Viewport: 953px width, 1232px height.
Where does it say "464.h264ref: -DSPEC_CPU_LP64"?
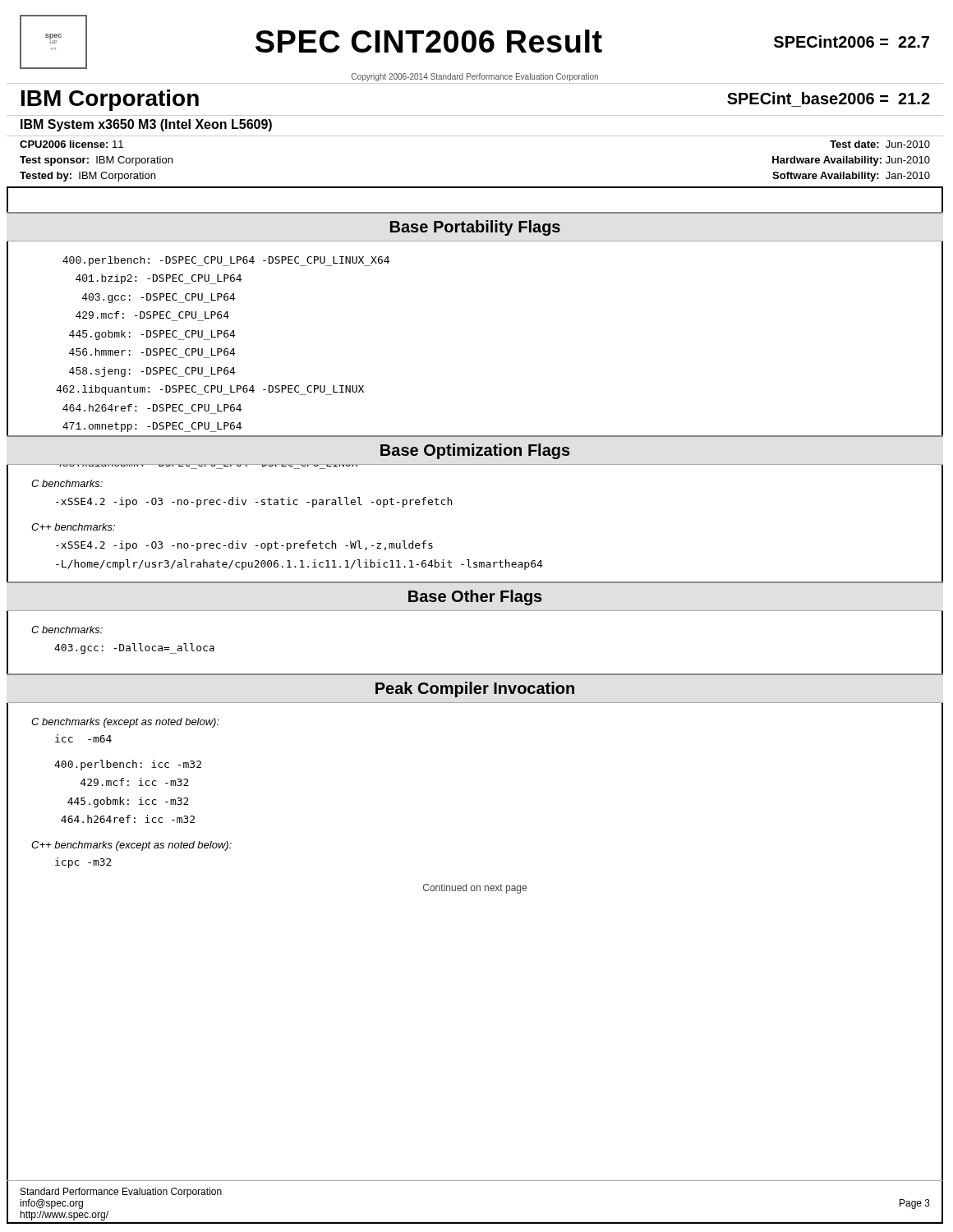tap(149, 408)
